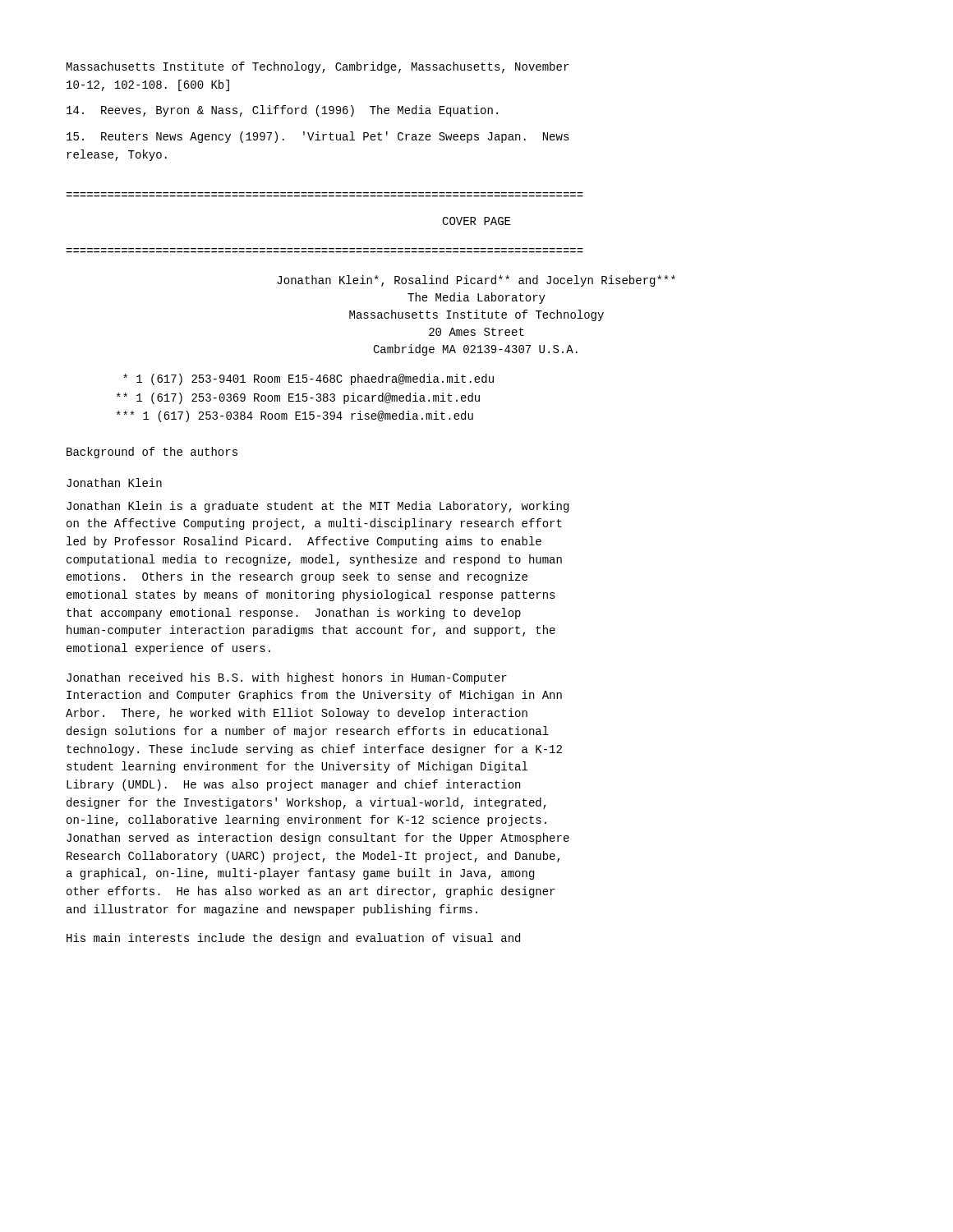
Task: Select the text block that says "Jonathan received his B.S. with highest honors"
Action: point(318,794)
